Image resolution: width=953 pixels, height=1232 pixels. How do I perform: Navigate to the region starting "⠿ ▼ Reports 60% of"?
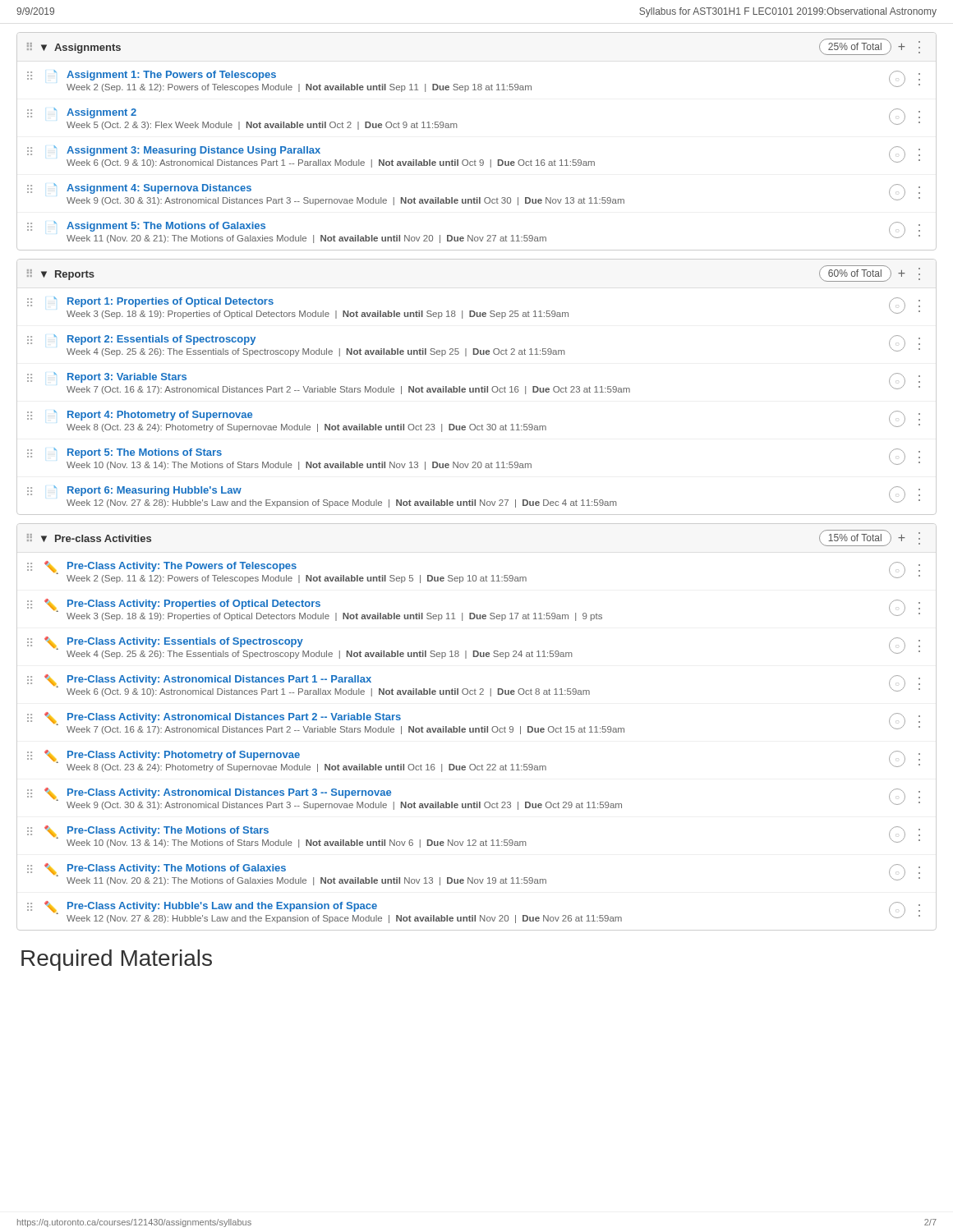(476, 387)
